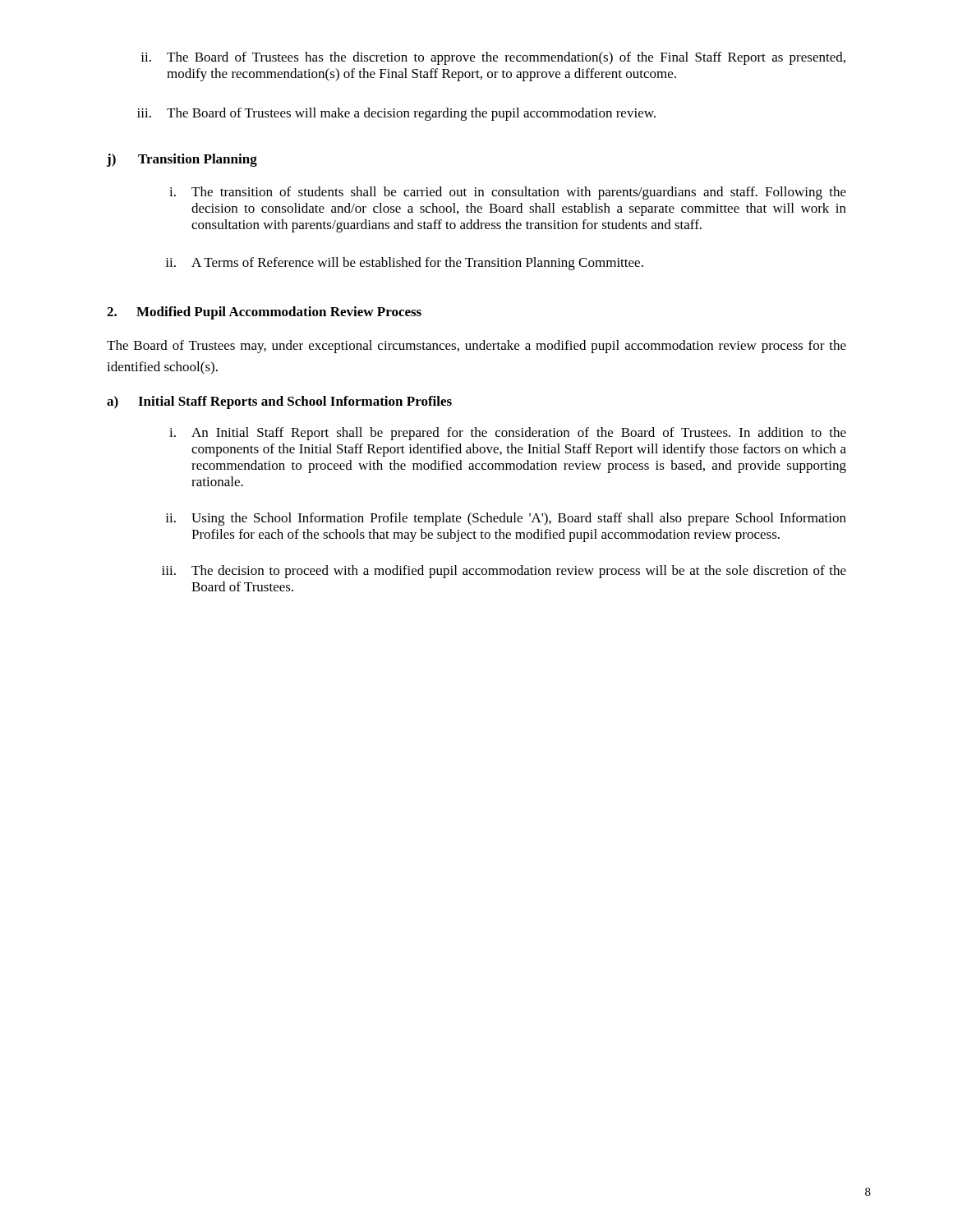Find the section header containing "j) Transition Planning"
This screenshot has height=1232, width=953.
[182, 159]
